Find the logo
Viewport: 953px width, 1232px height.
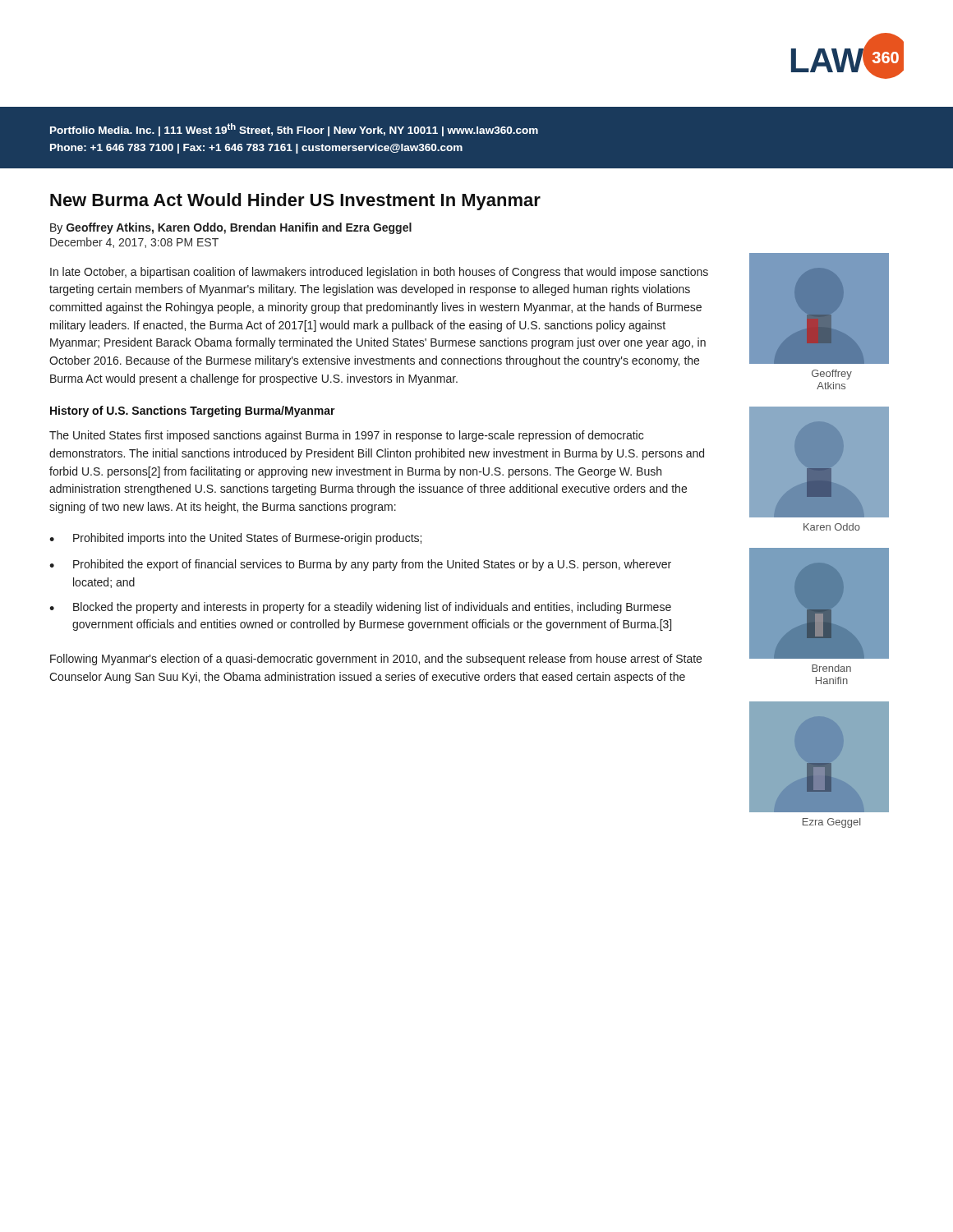point(846,59)
